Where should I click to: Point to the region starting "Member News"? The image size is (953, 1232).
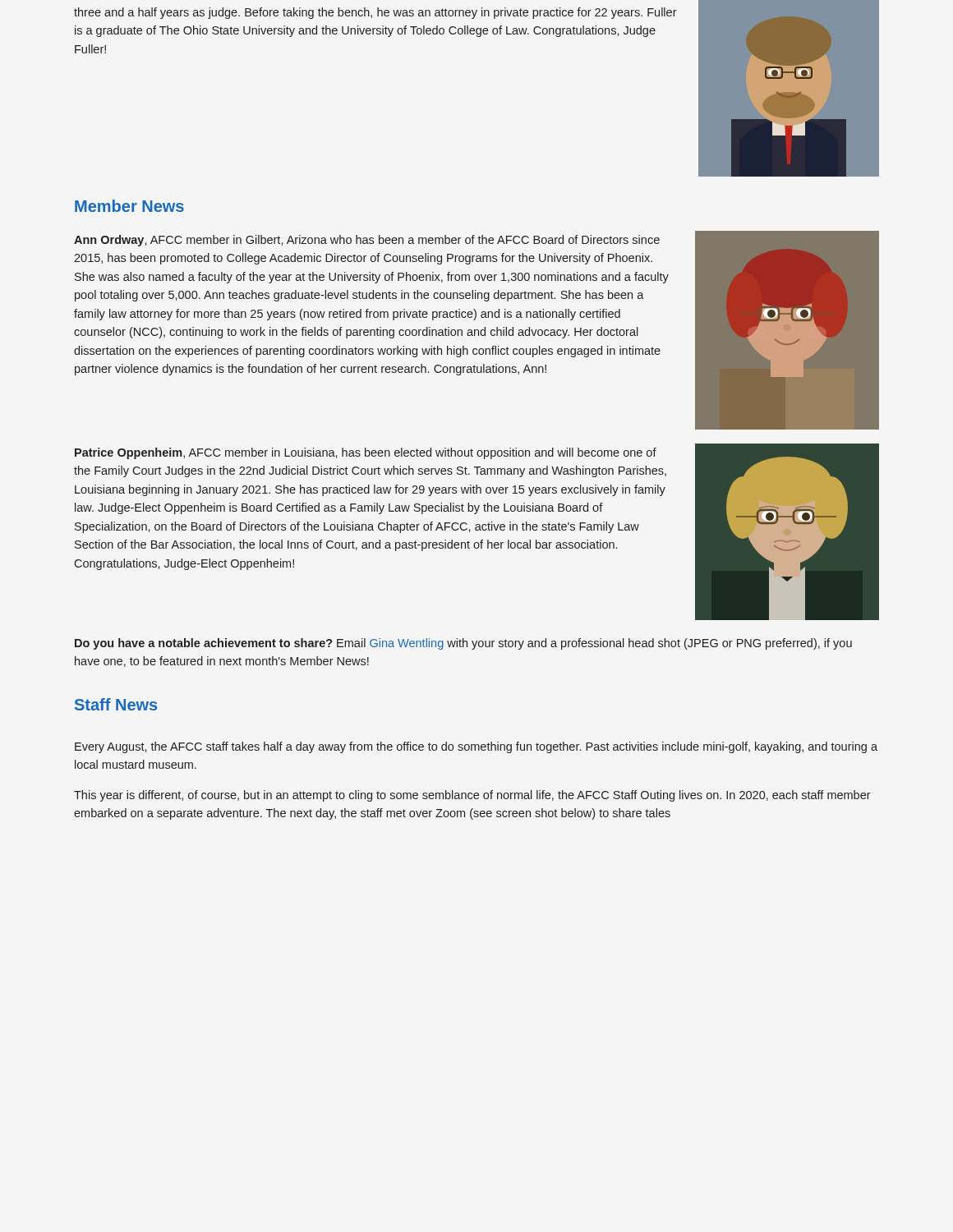(x=129, y=206)
